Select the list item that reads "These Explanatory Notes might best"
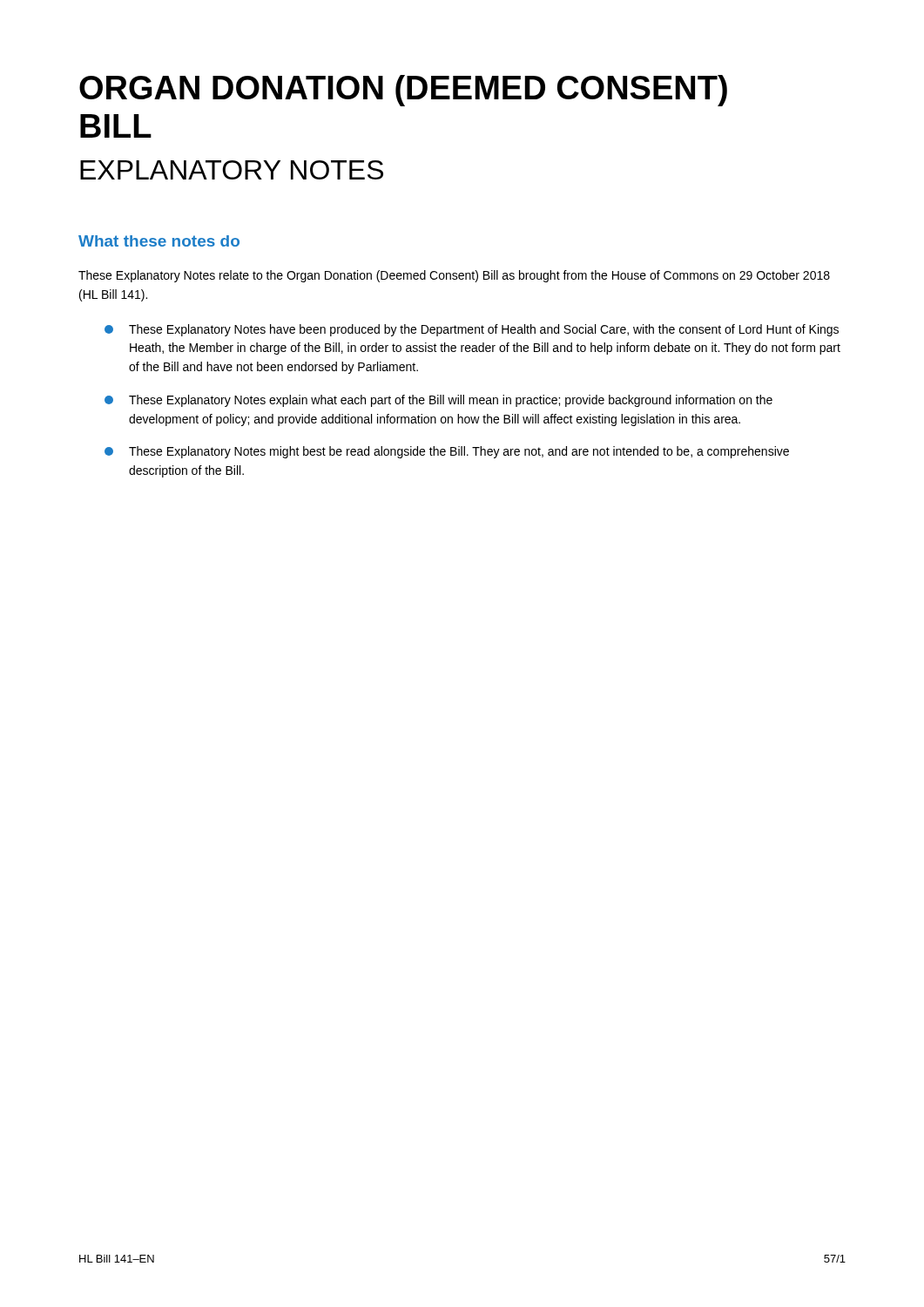The image size is (924, 1307). coord(475,462)
